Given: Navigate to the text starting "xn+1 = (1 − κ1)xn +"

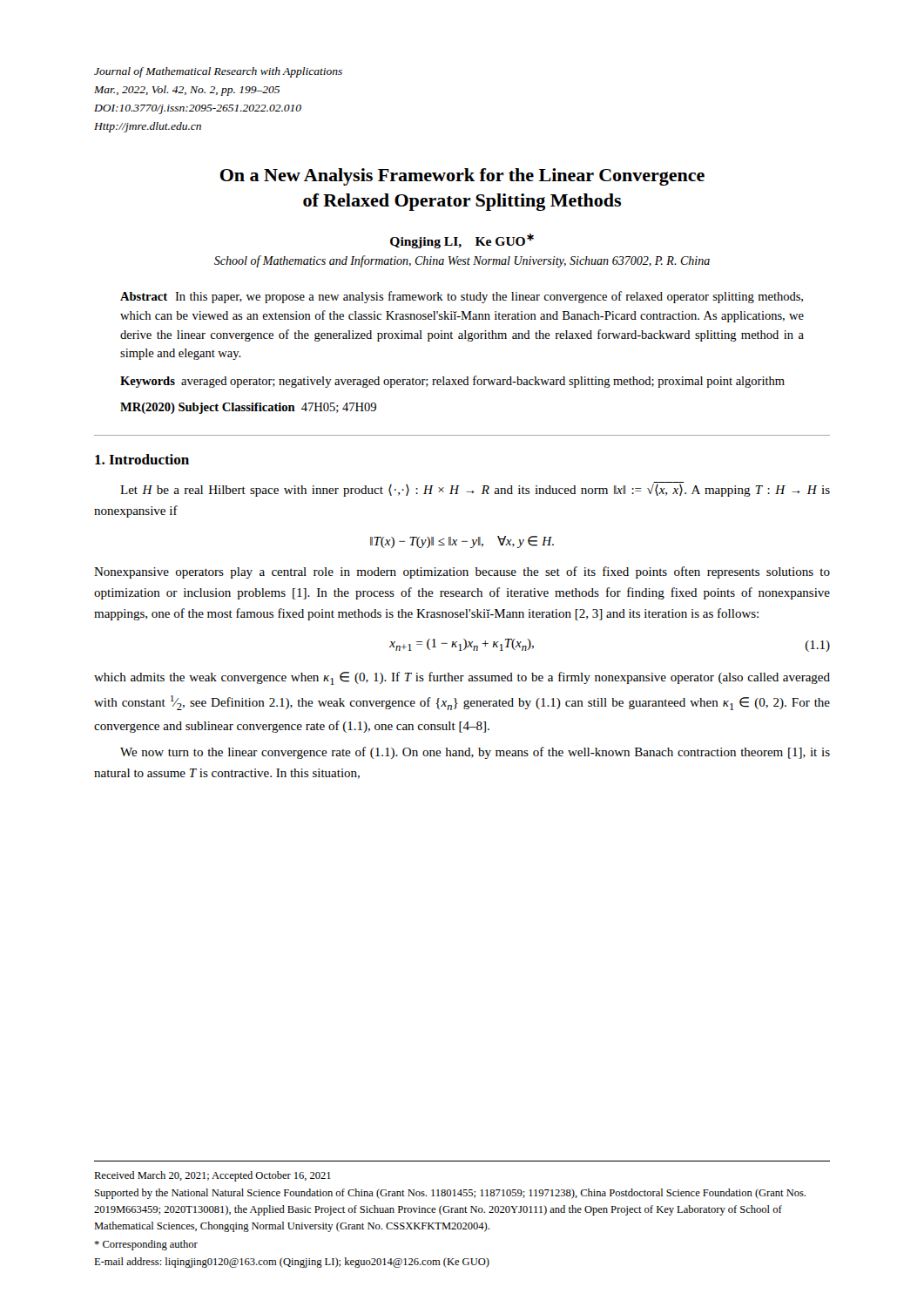Looking at the screenshot, I should (x=460, y=645).
